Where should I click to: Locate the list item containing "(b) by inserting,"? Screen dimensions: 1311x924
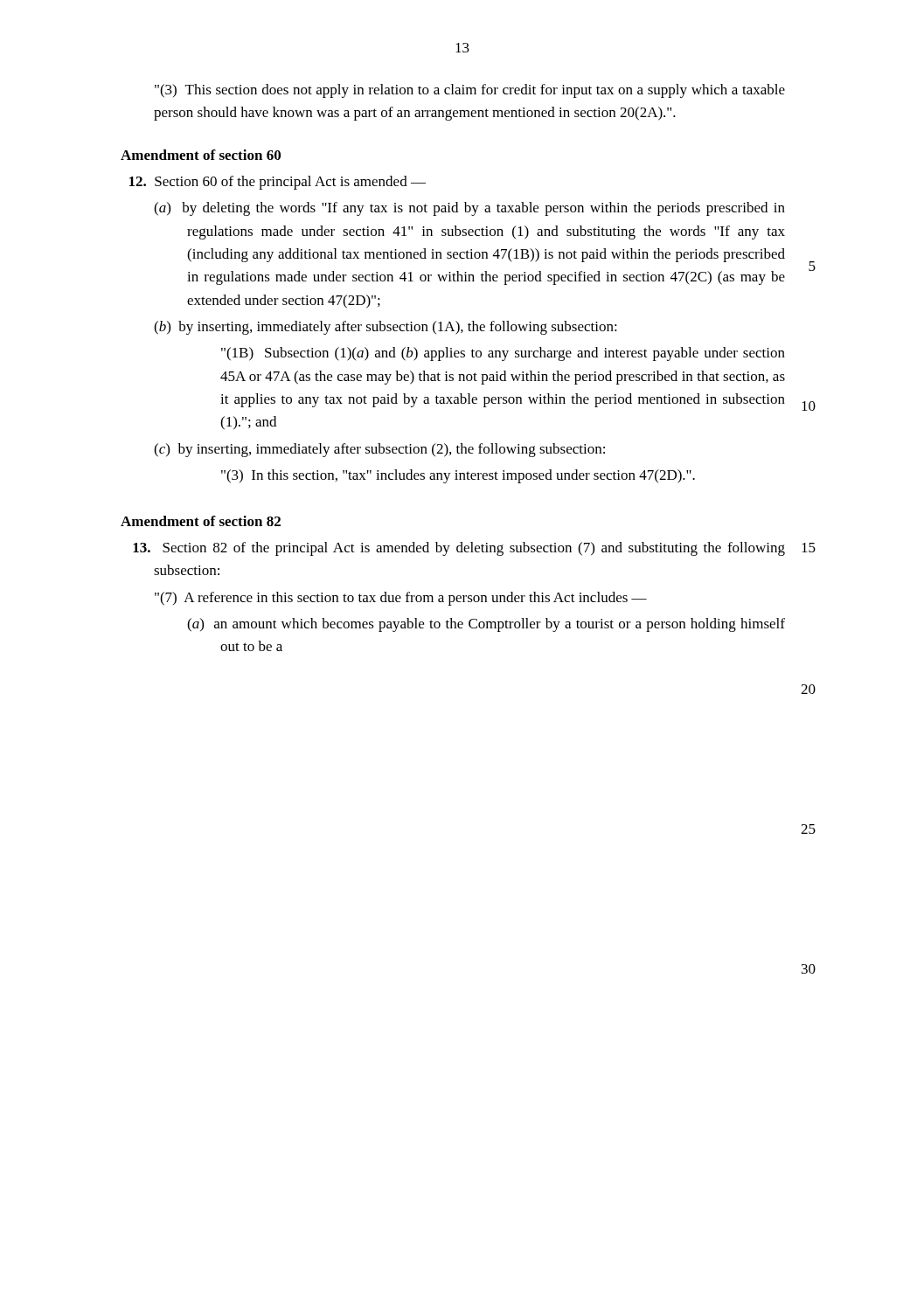point(469,327)
